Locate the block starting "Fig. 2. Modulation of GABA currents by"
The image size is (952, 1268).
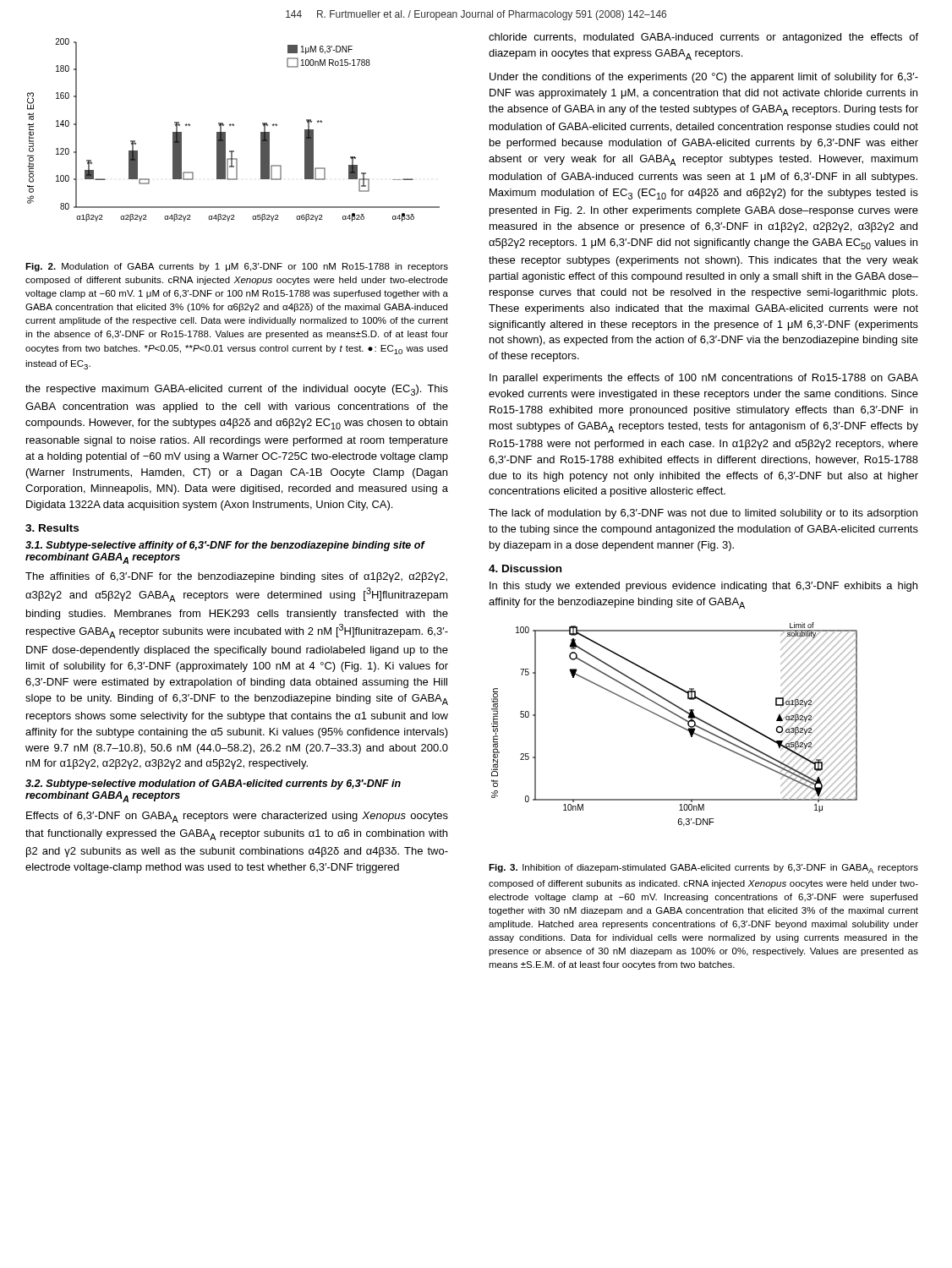(237, 316)
